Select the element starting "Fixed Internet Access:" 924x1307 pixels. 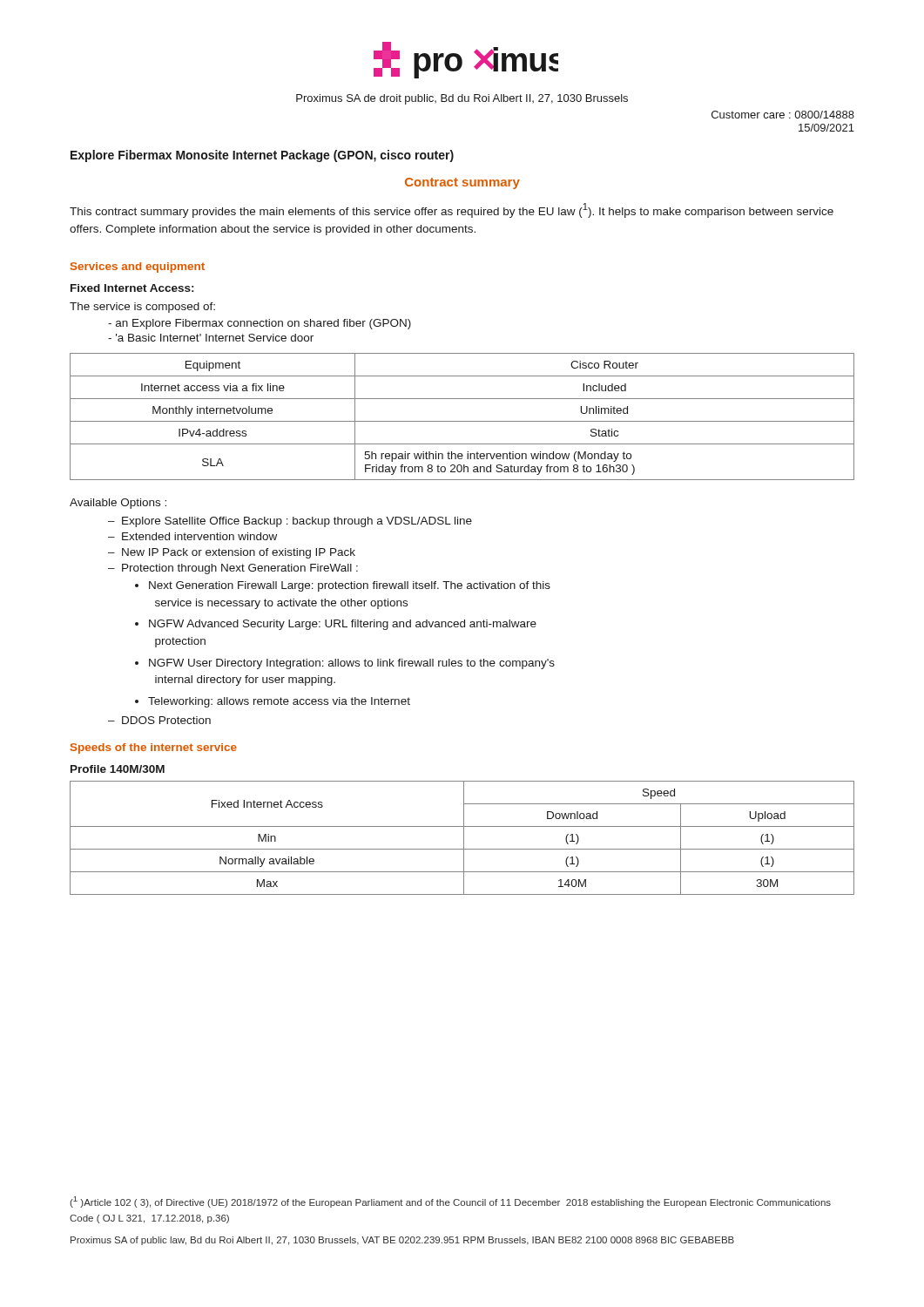tap(132, 288)
